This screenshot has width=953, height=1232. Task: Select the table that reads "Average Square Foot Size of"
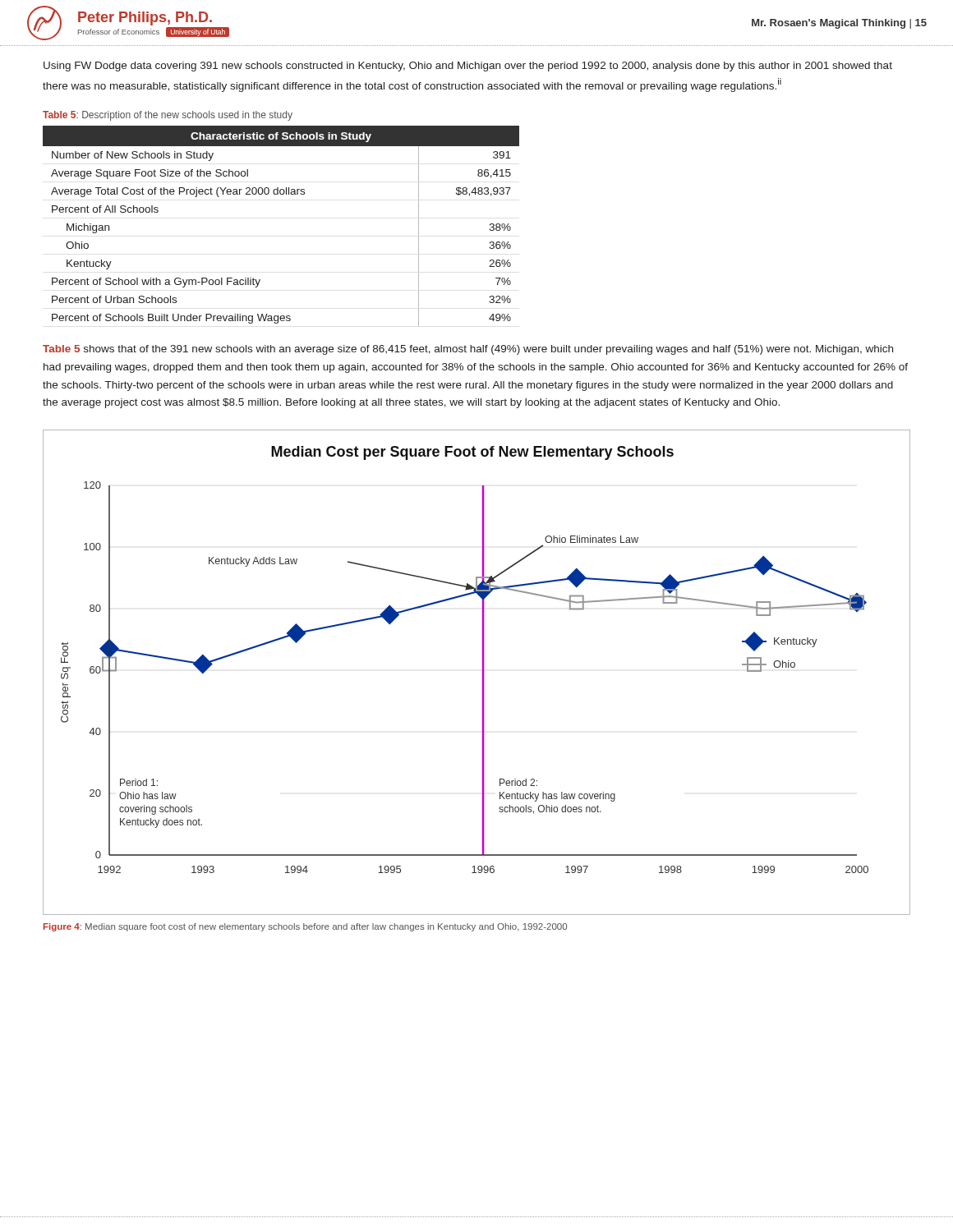click(476, 227)
